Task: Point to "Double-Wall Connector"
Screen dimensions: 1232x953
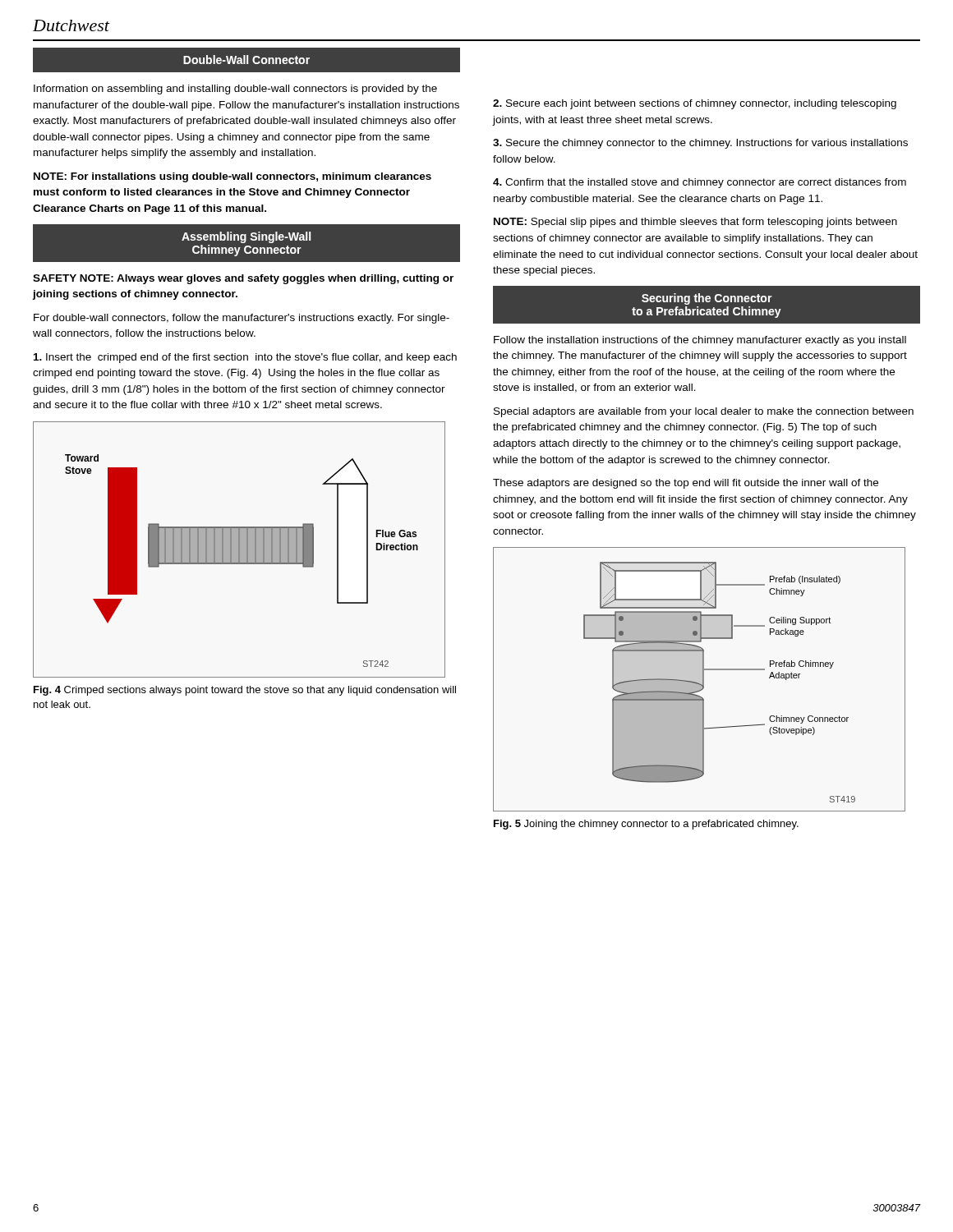Action: (x=246, y=60)
